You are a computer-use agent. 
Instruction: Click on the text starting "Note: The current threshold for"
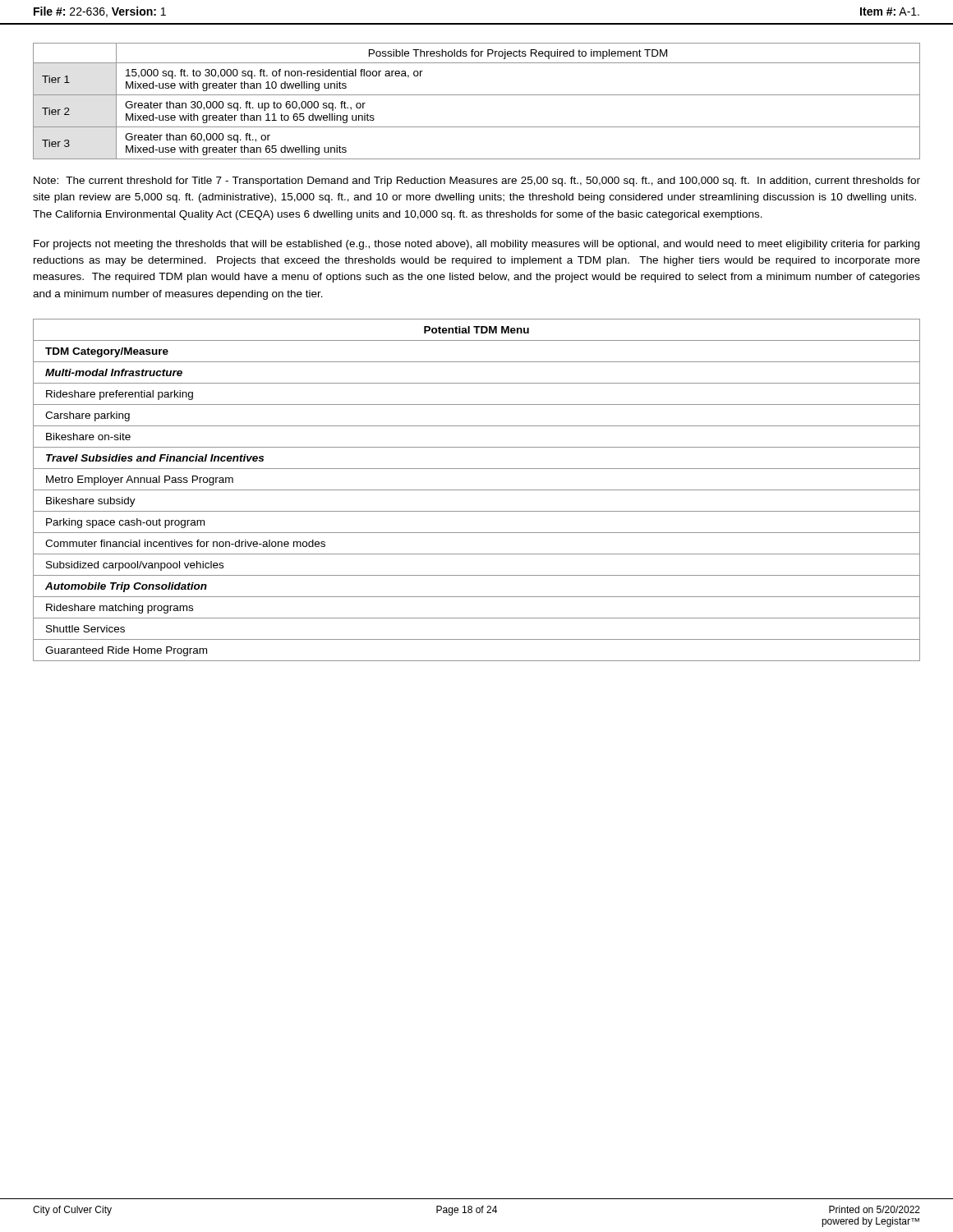pyautogui.click(x=476, y=197)
